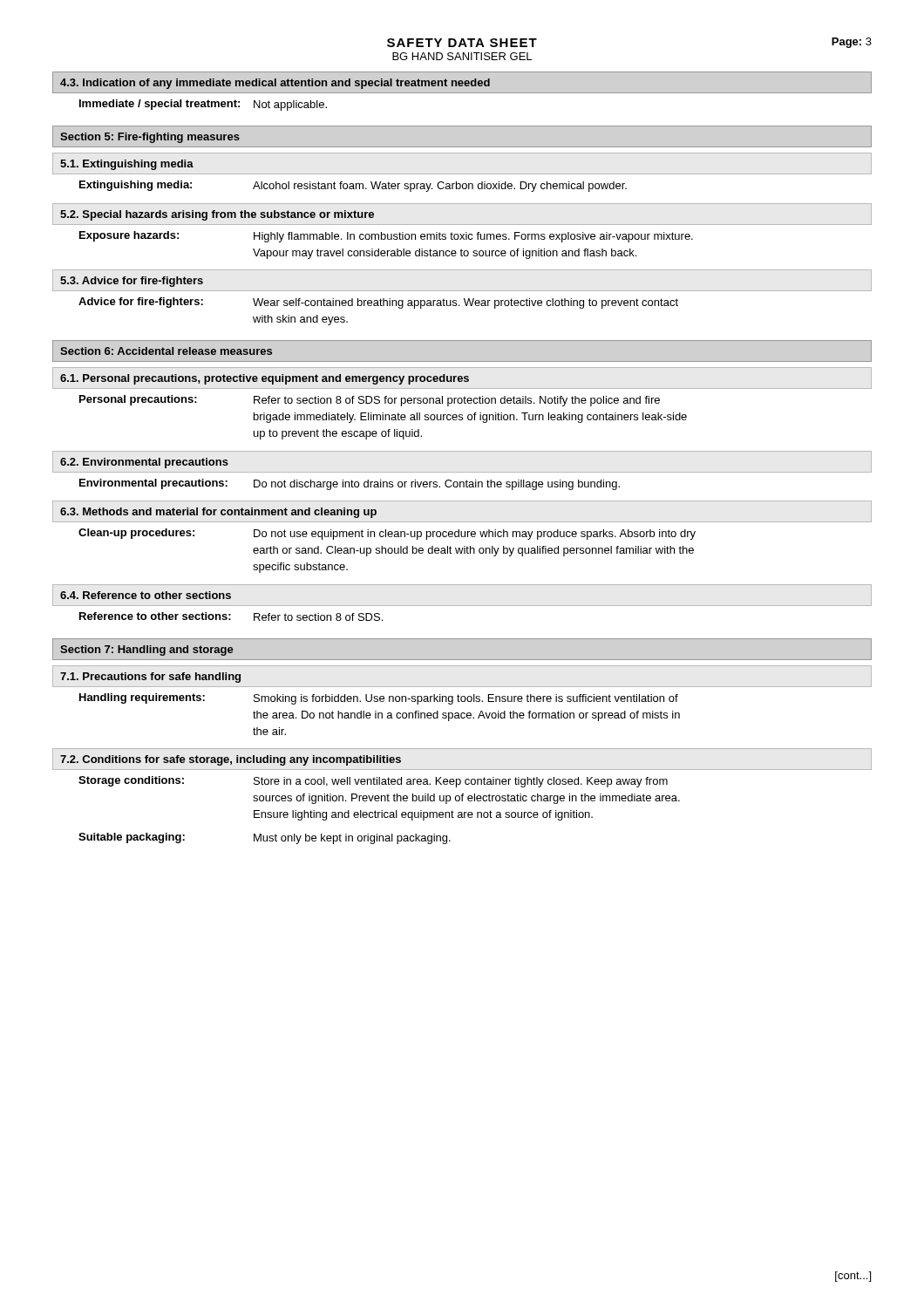The image size is (924, 1308).
Task: Locate the text "Section 5: Fire-fighting measures"
Action: point(150,136)
